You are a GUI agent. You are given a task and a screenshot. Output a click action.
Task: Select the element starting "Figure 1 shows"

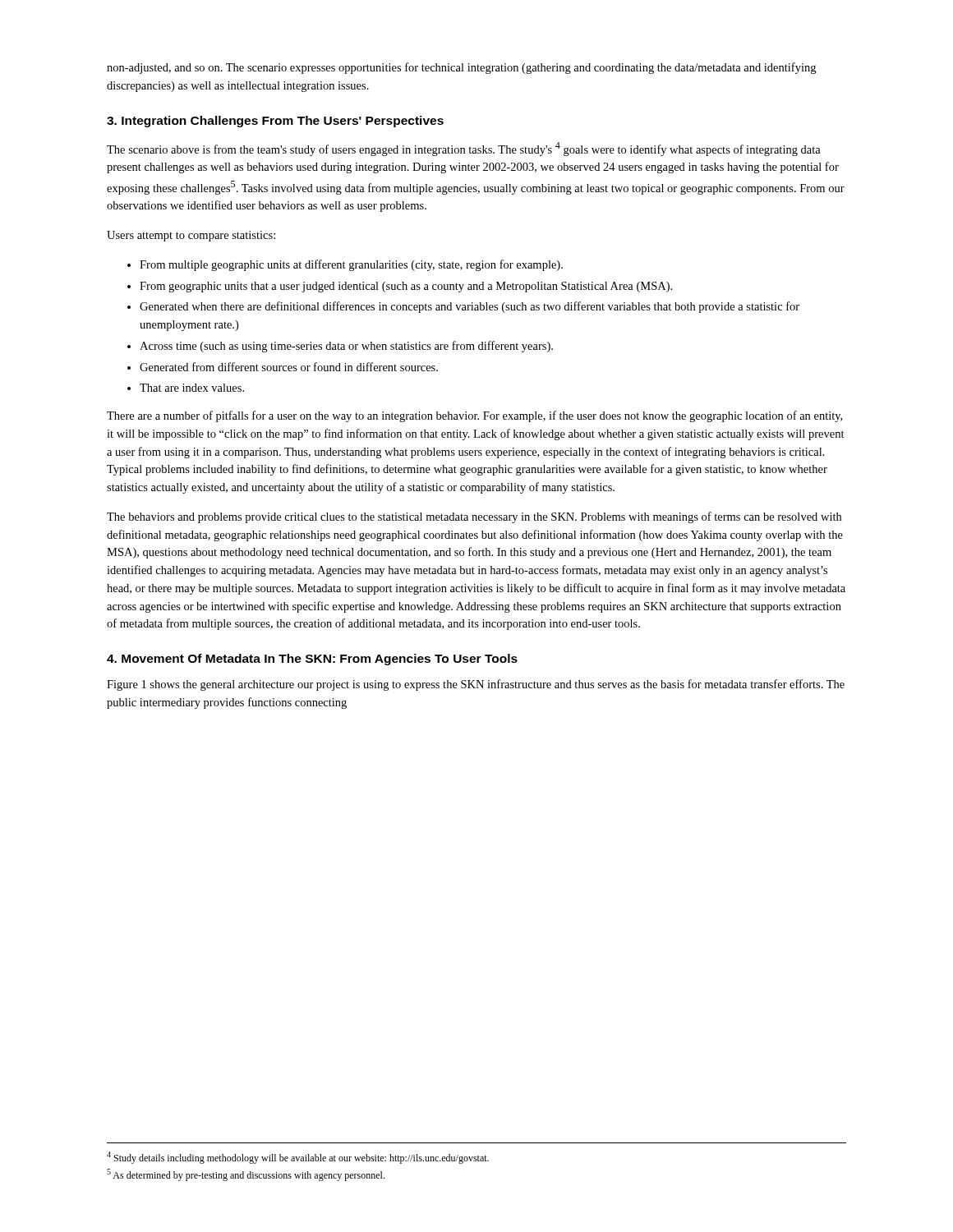coord(476,693)
